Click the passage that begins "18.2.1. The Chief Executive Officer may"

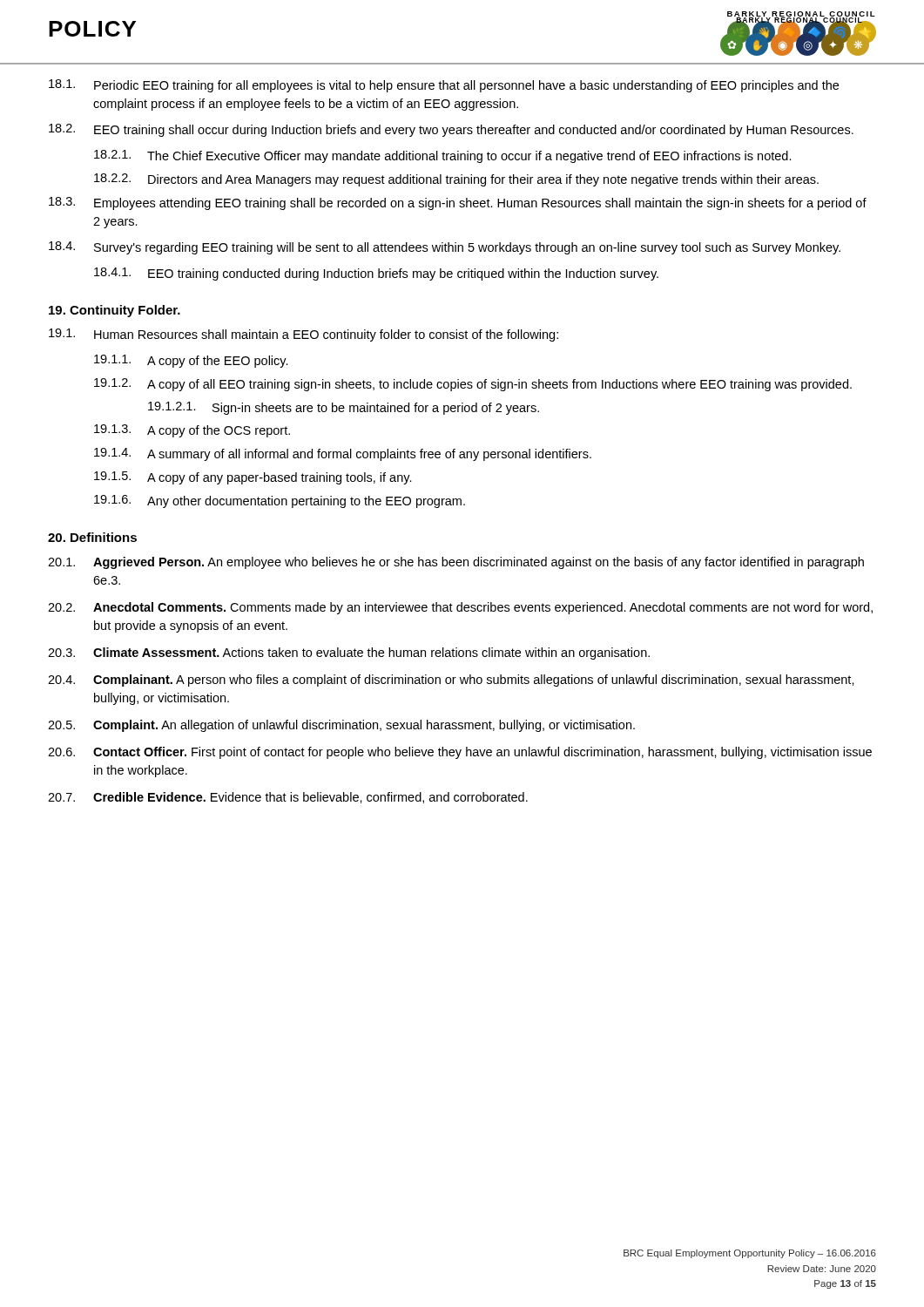(x=485, y=156)
